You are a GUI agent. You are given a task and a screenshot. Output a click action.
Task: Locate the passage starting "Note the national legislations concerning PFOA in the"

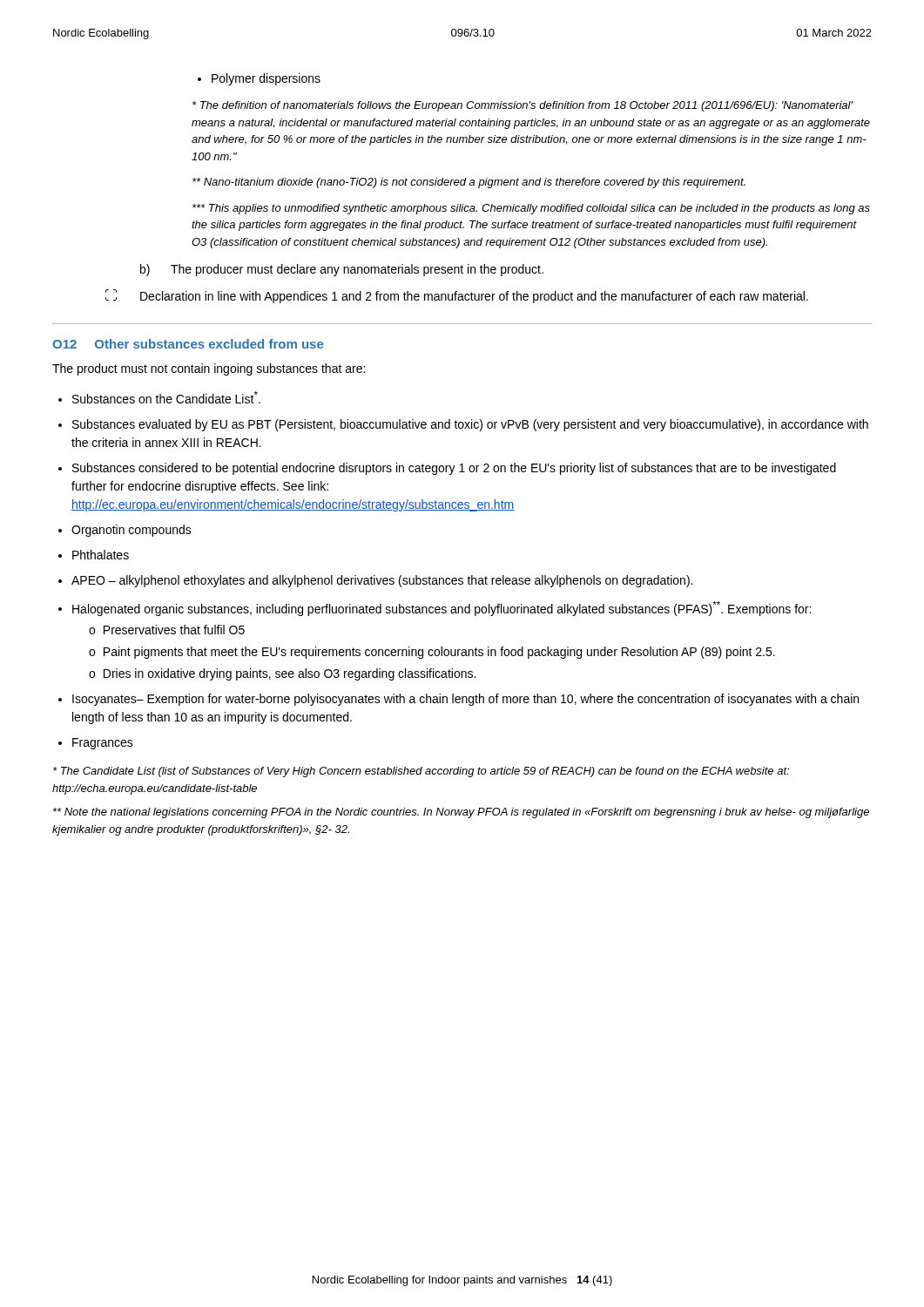[x=461, y=820]
